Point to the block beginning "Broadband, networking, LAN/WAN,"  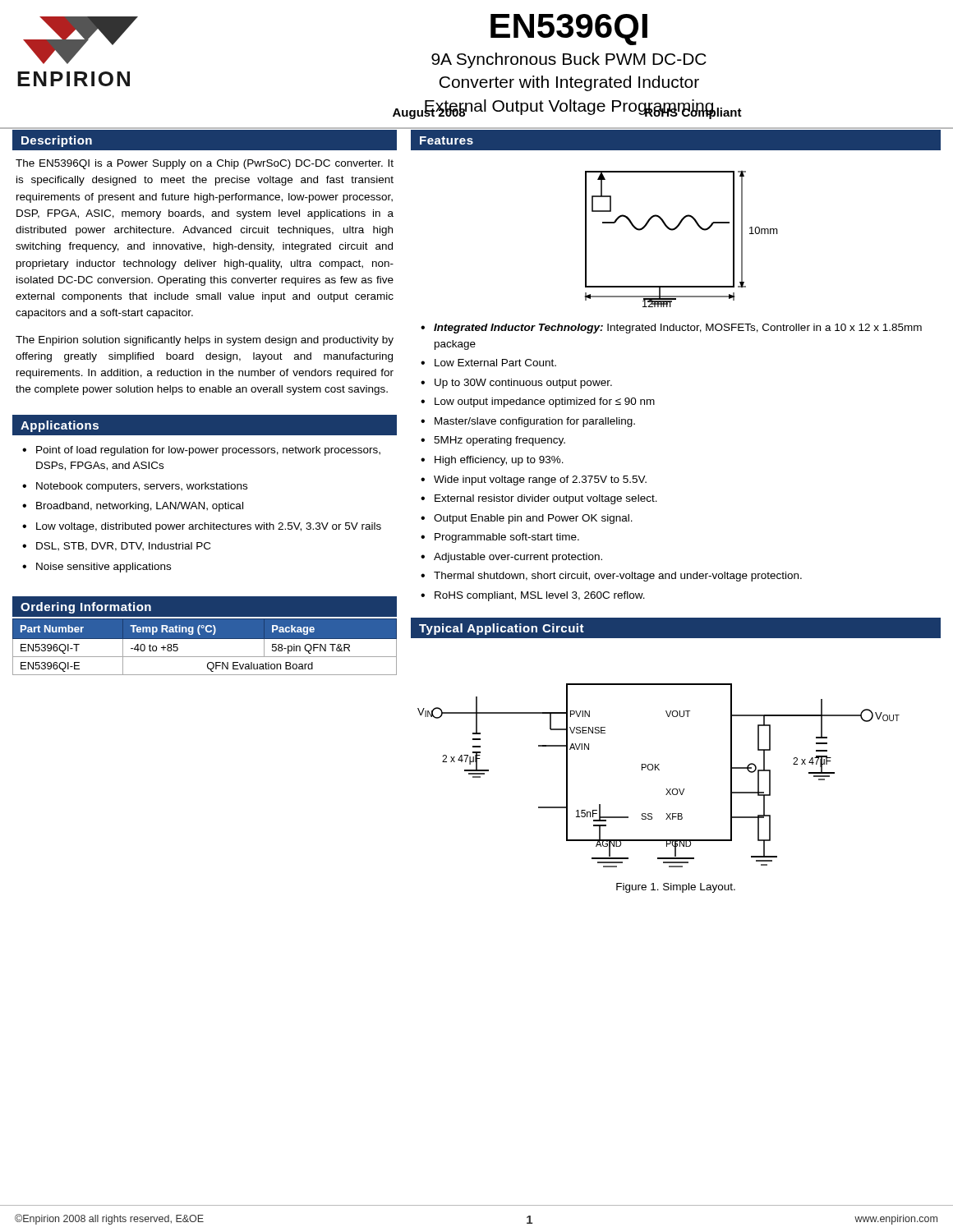[x=140, y=506]
